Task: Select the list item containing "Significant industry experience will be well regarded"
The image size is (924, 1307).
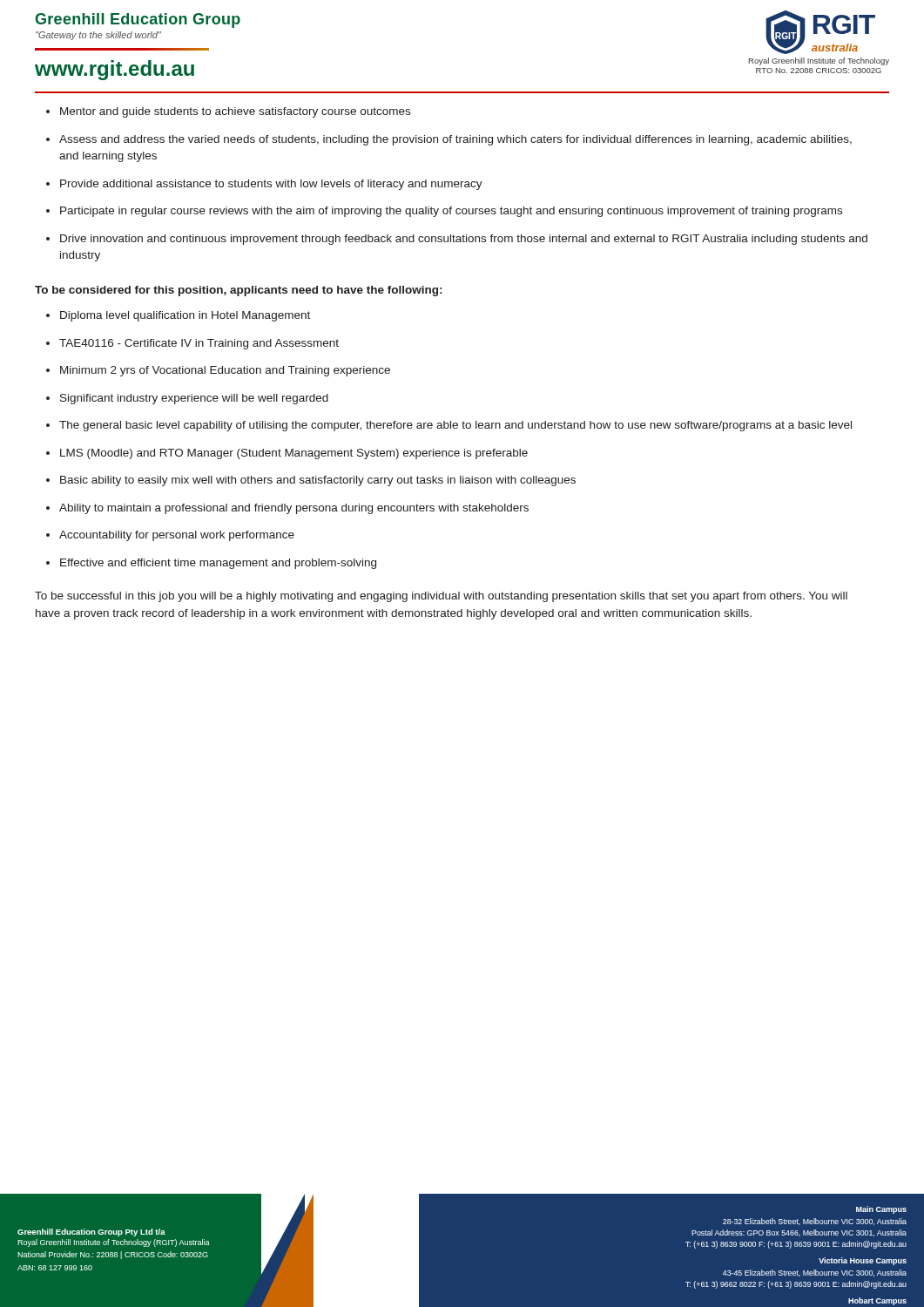Action: pyautogui.click(x=194, y=397)
